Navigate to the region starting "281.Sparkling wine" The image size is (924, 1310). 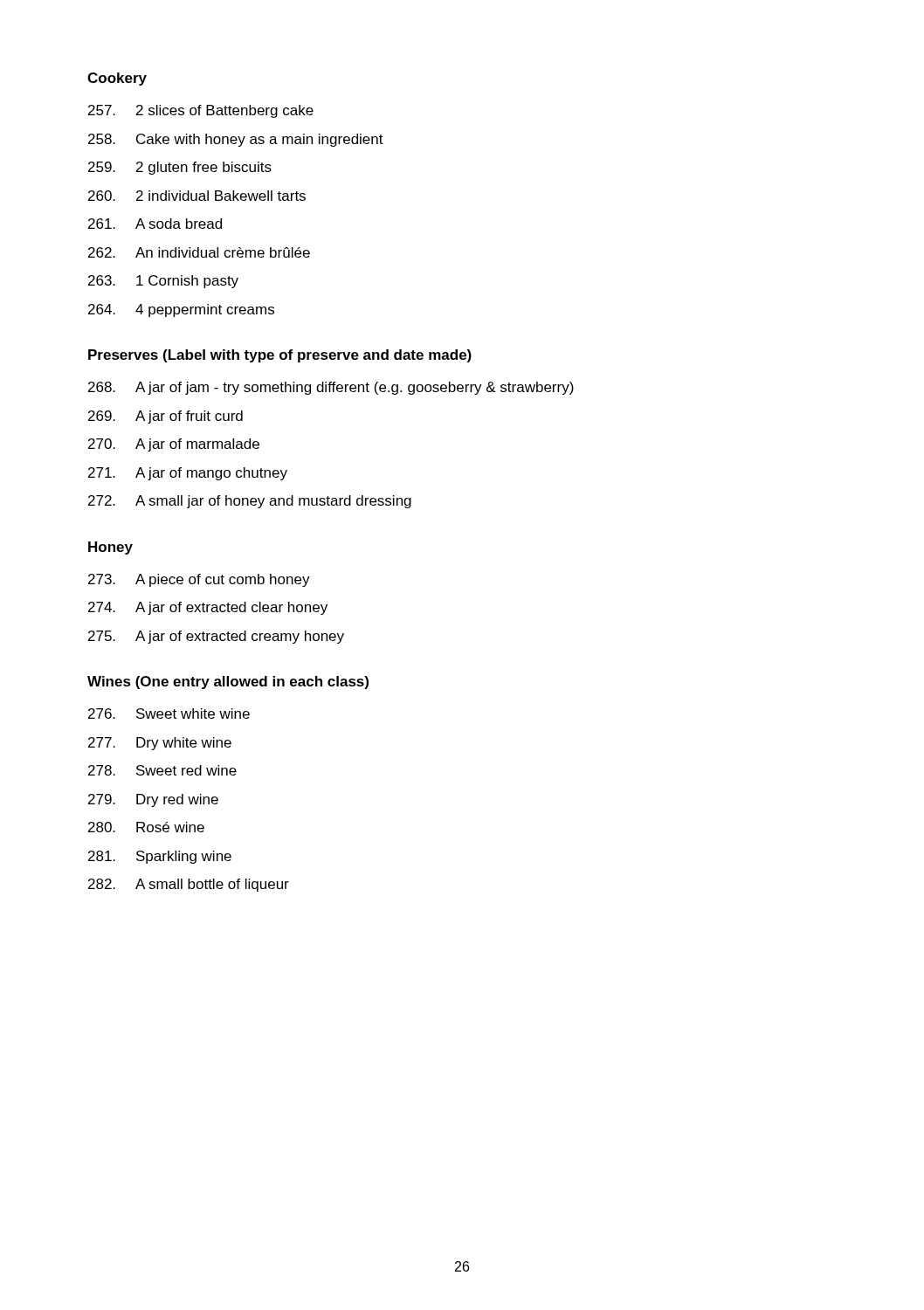(160, 857)
